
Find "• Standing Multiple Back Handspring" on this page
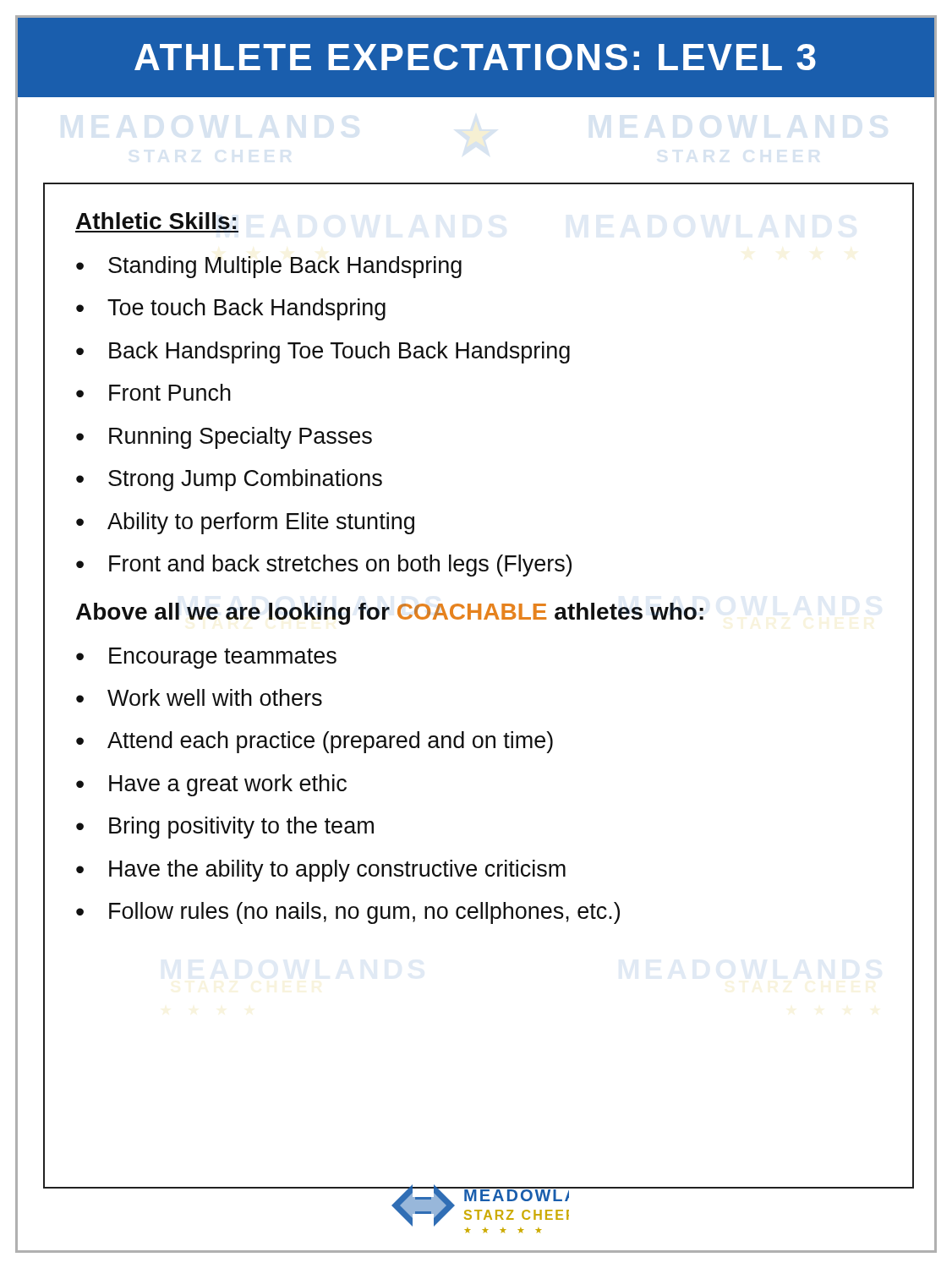(269, 266)
